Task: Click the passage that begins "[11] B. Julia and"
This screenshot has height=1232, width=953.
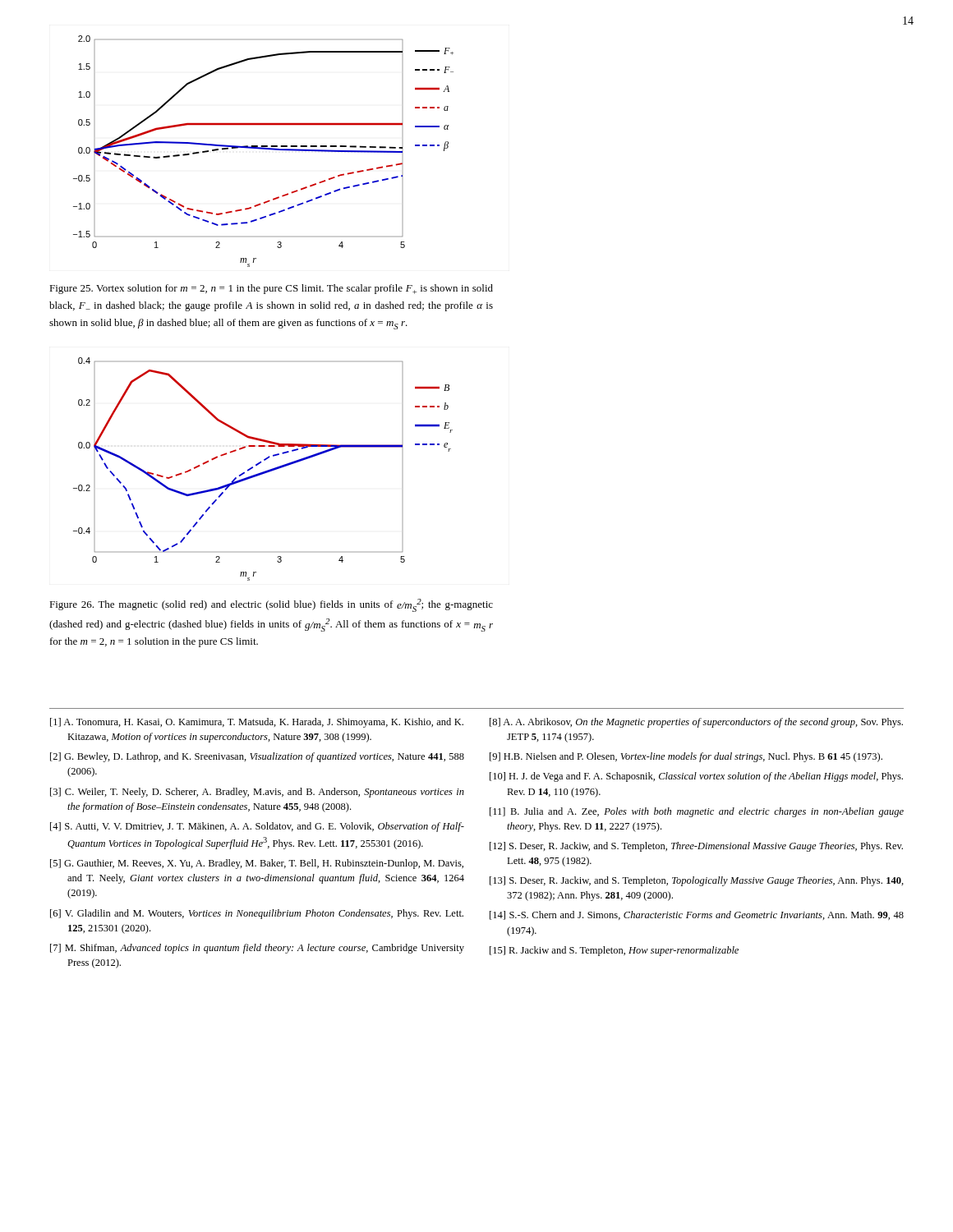Action: pos(696,819)
